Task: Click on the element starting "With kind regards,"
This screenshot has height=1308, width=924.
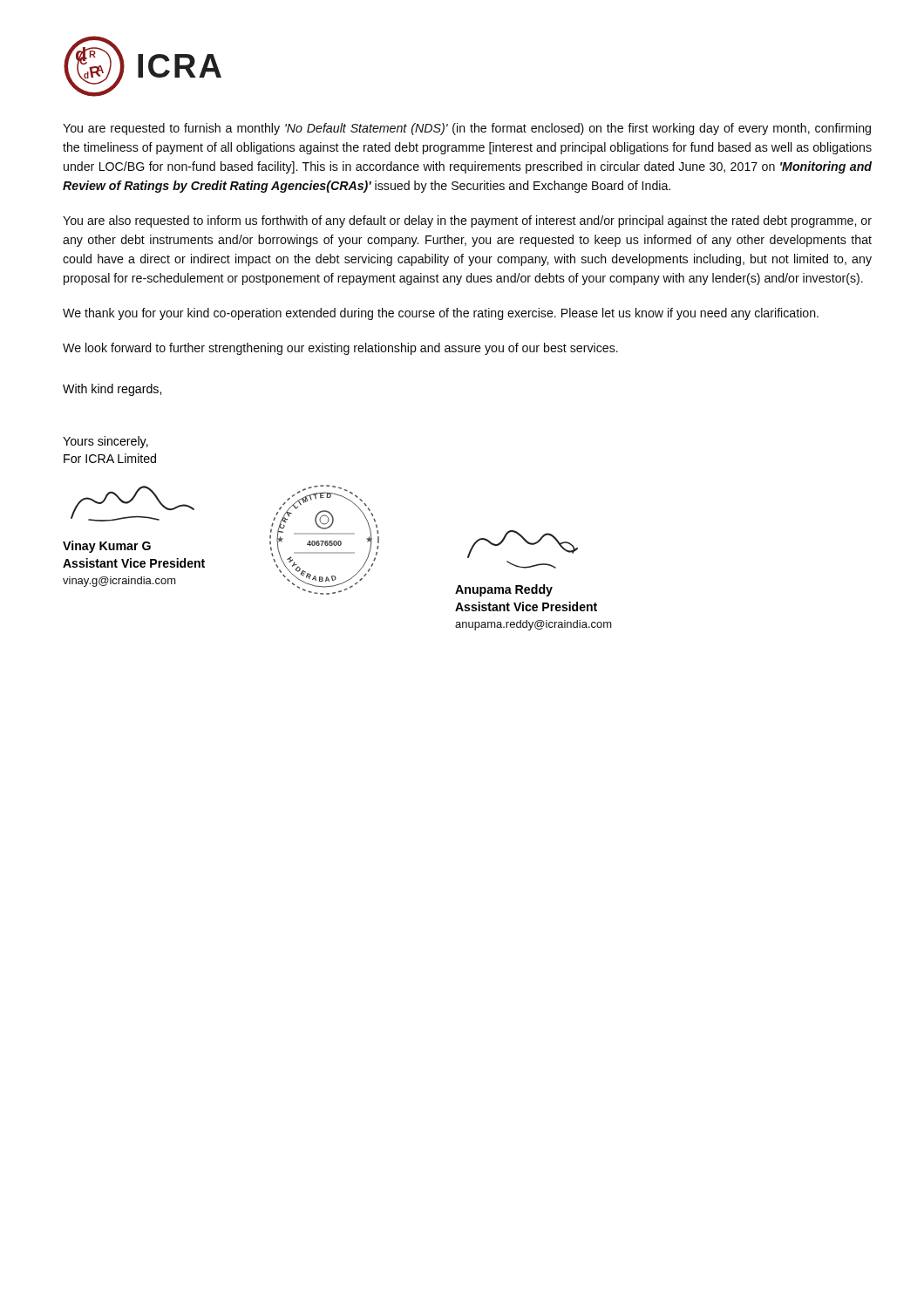Action: (x=113, y=389)
